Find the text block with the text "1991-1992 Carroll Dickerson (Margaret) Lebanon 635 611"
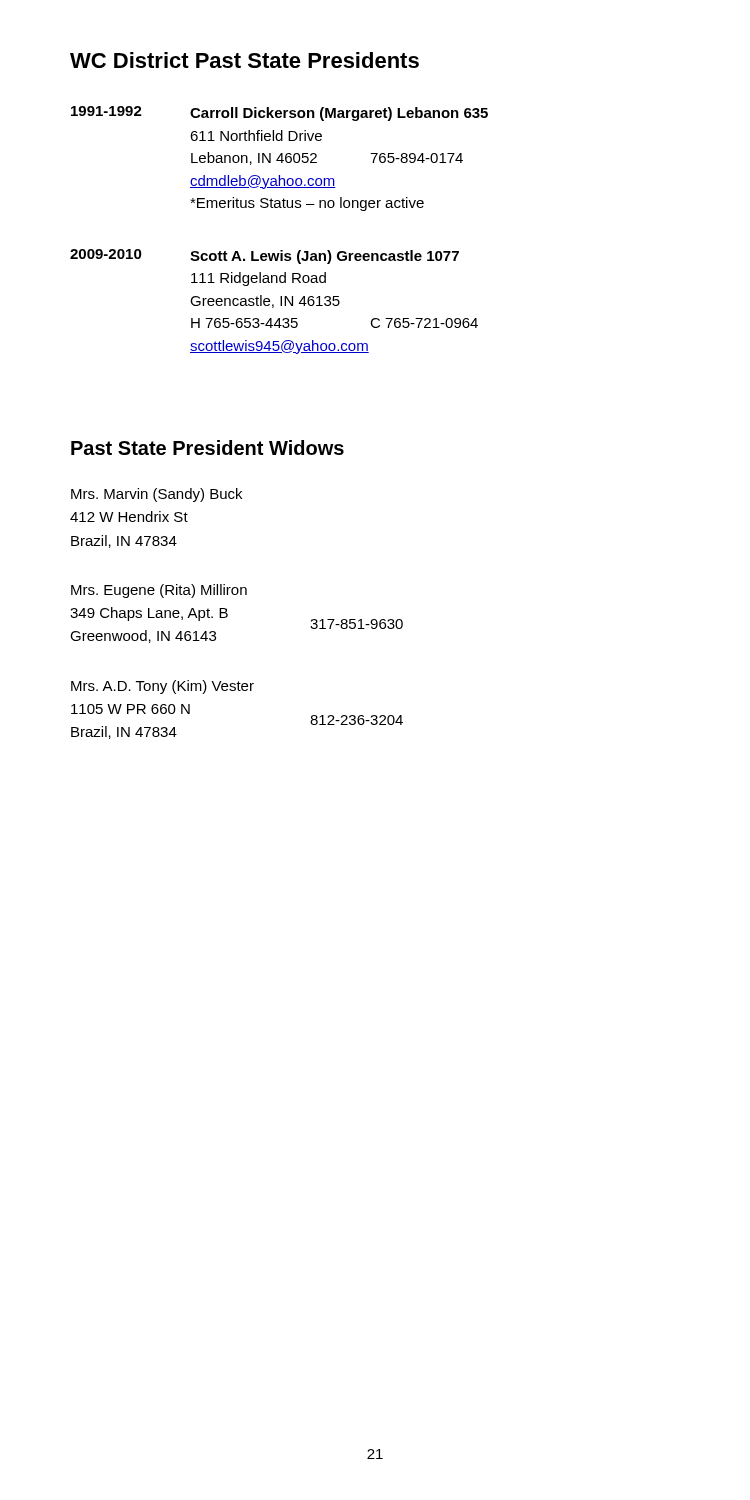Screen dimensions: 1500x750 (375, 158)
